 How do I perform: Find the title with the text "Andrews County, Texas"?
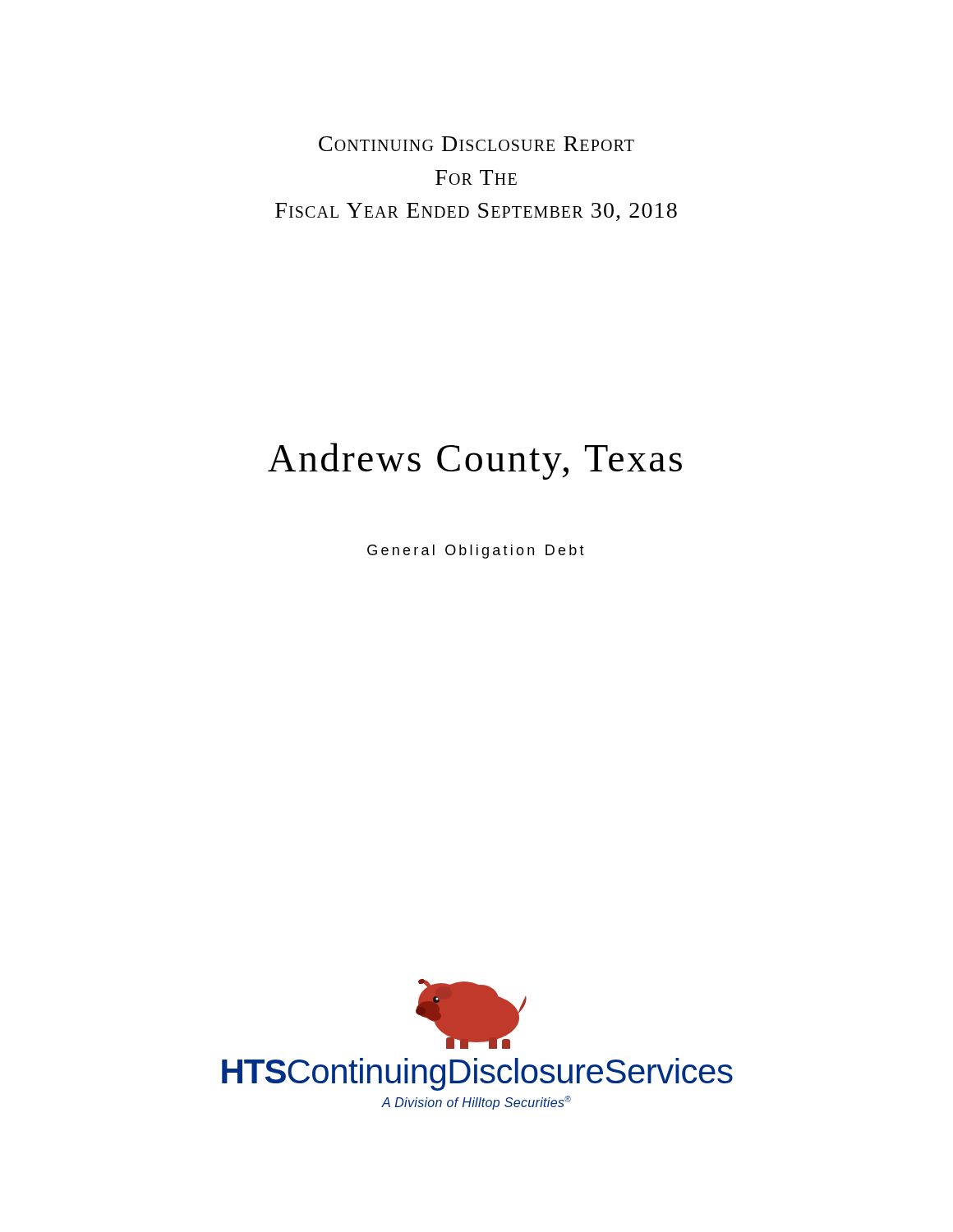(476, 458)
